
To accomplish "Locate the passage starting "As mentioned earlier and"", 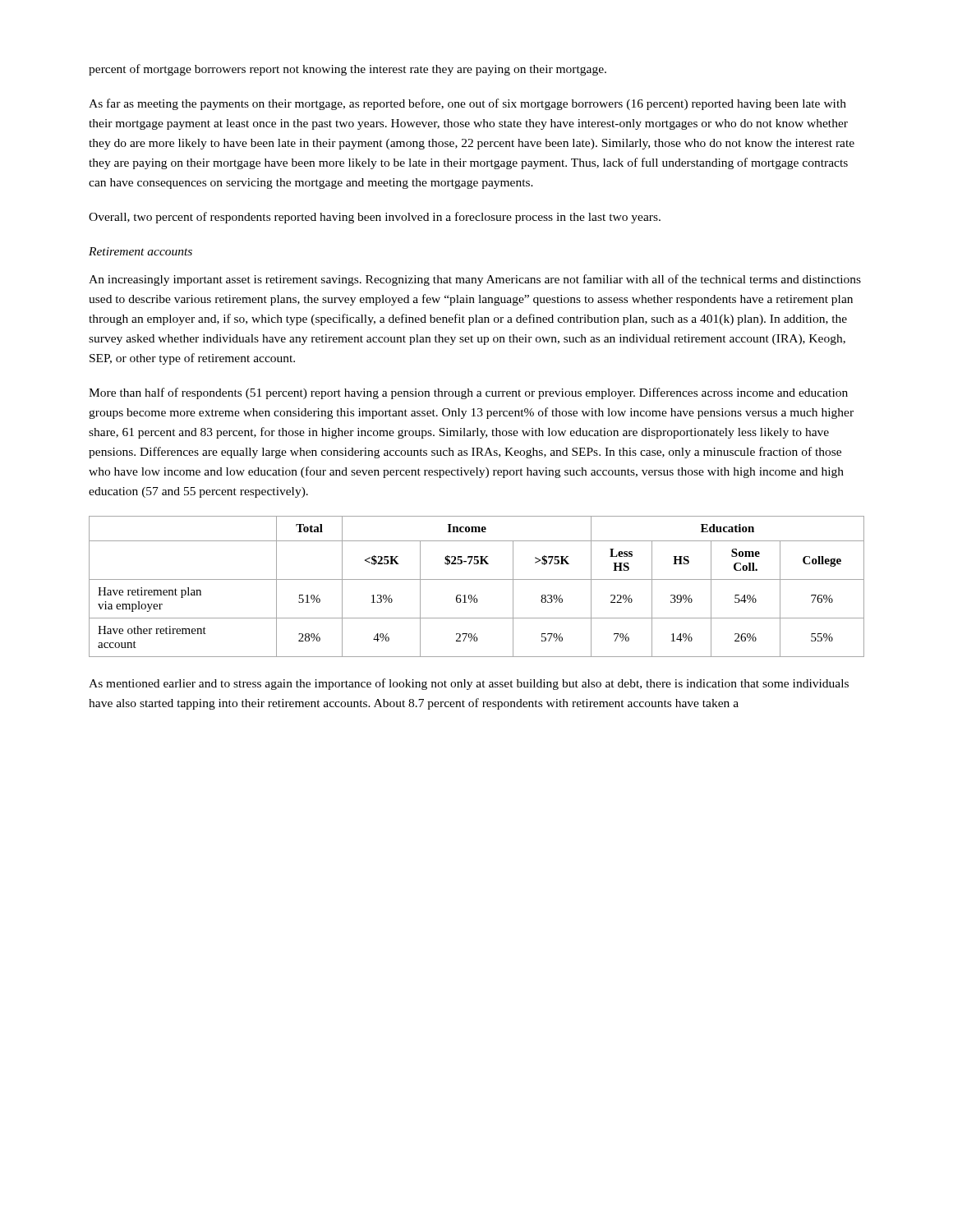I will pos(469,693).
